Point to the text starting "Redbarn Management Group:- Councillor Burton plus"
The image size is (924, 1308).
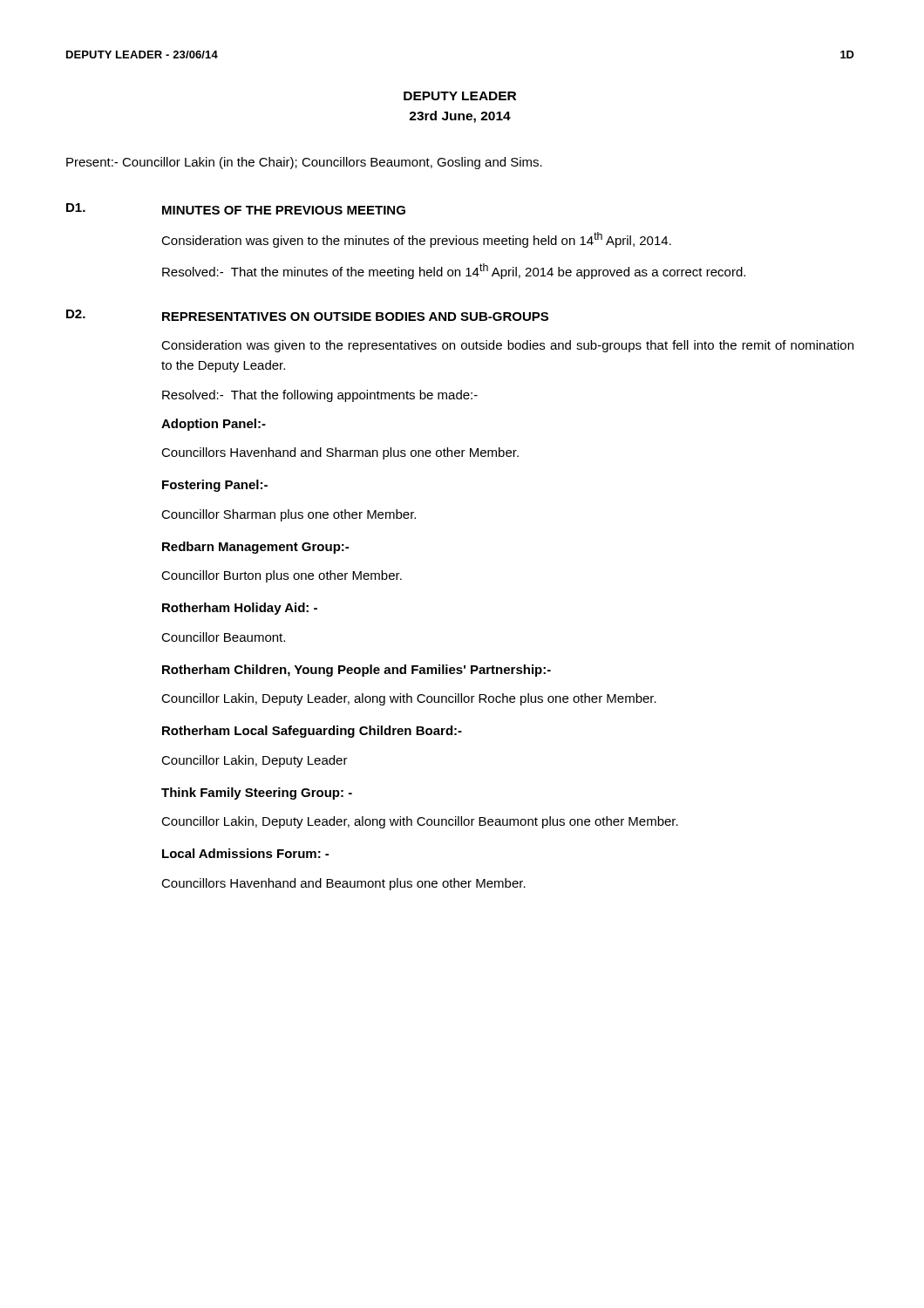pos(255,548)
